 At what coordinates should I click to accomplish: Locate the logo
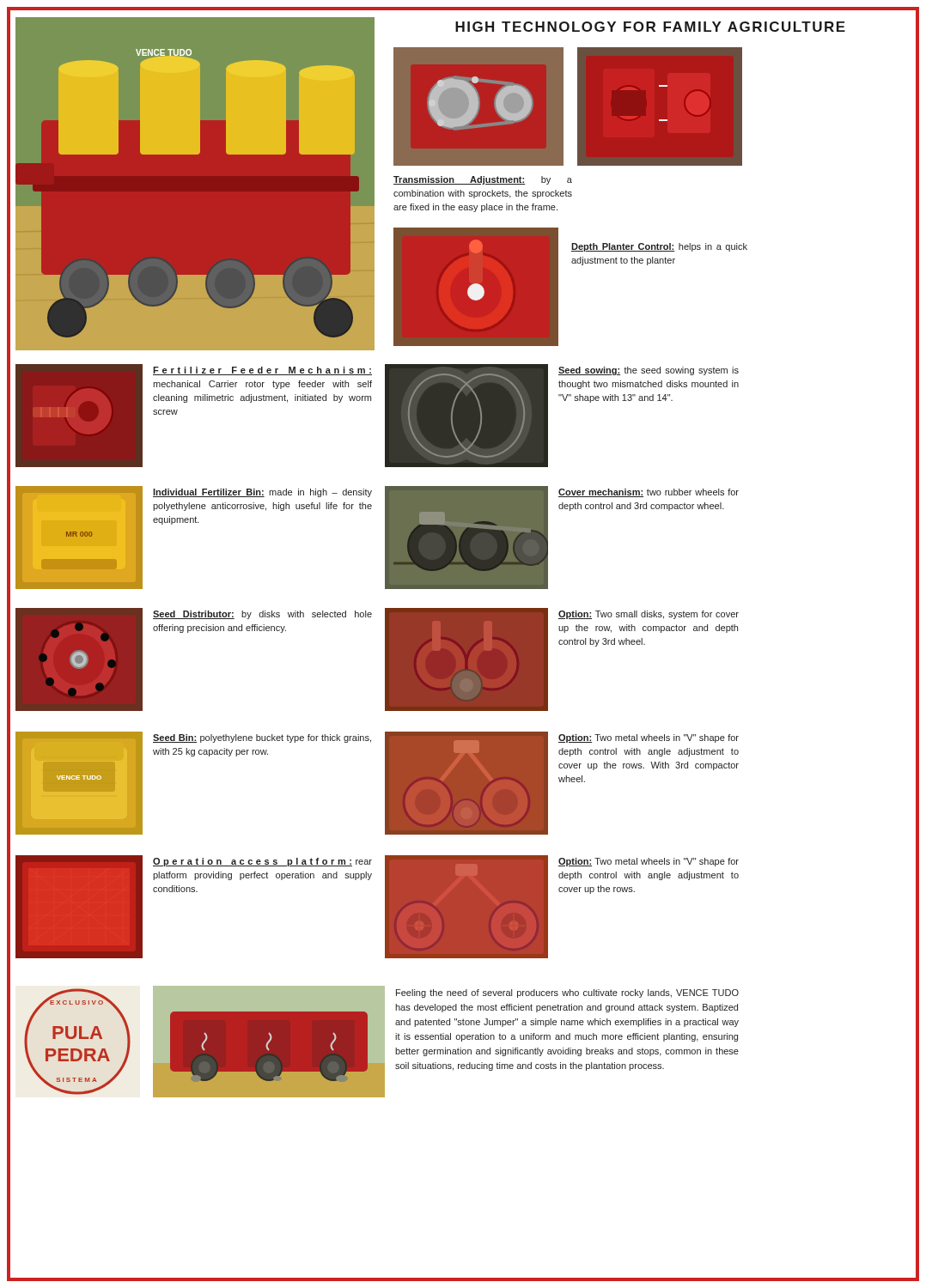point(78,1042)
